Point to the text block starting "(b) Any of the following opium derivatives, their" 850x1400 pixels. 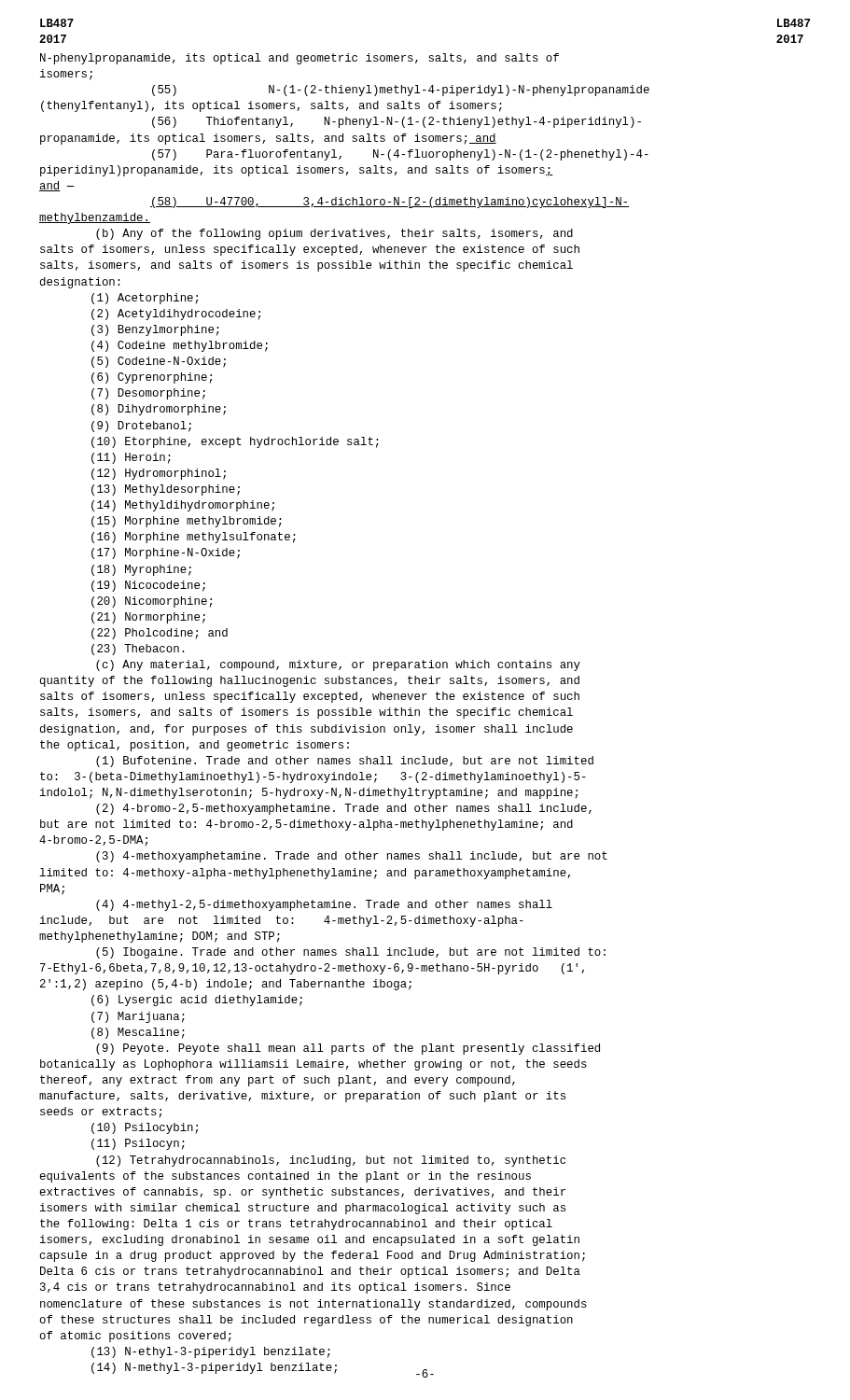[425, 259]
